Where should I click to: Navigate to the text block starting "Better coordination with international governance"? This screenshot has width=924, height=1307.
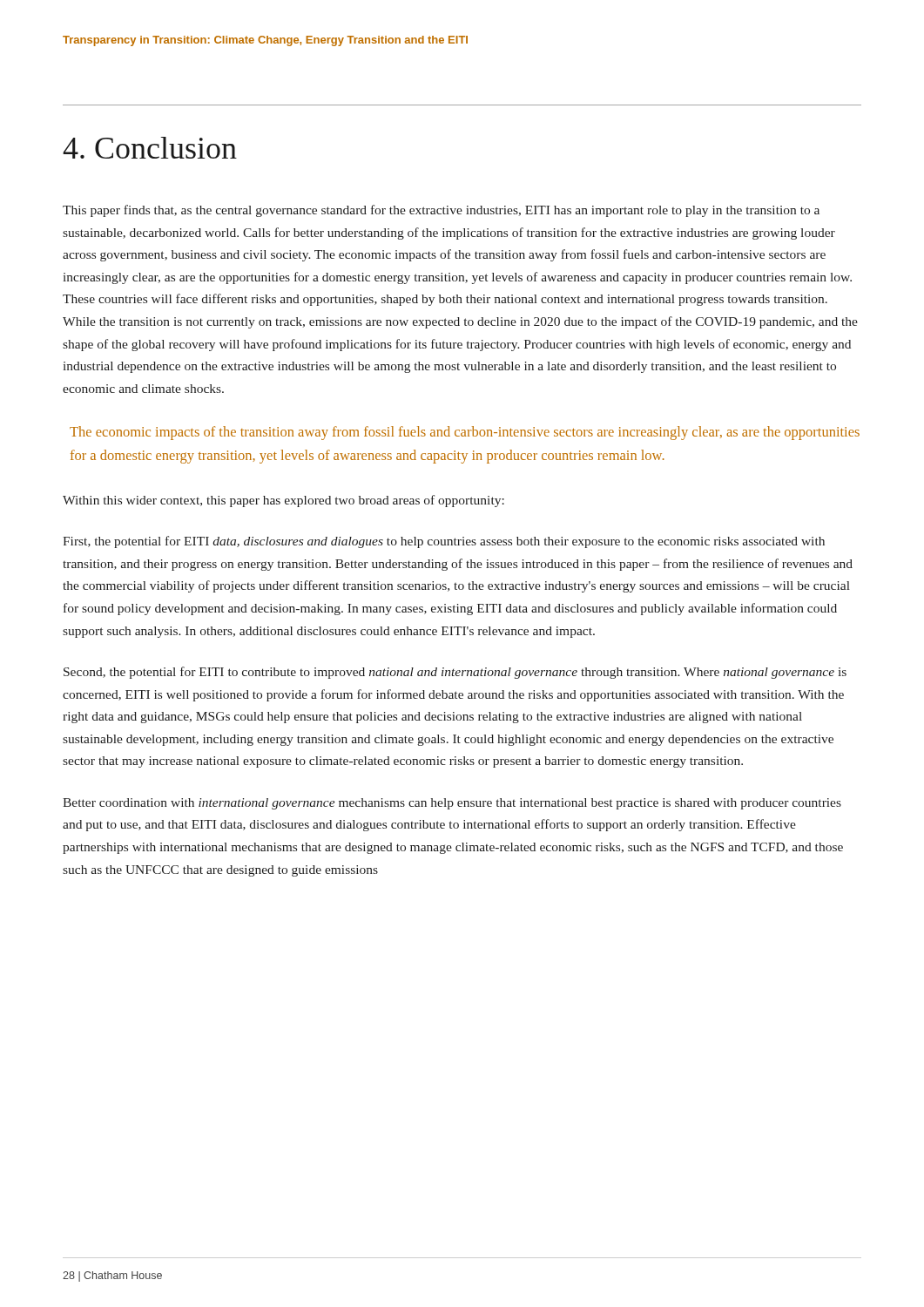click(x=462, y=836)
